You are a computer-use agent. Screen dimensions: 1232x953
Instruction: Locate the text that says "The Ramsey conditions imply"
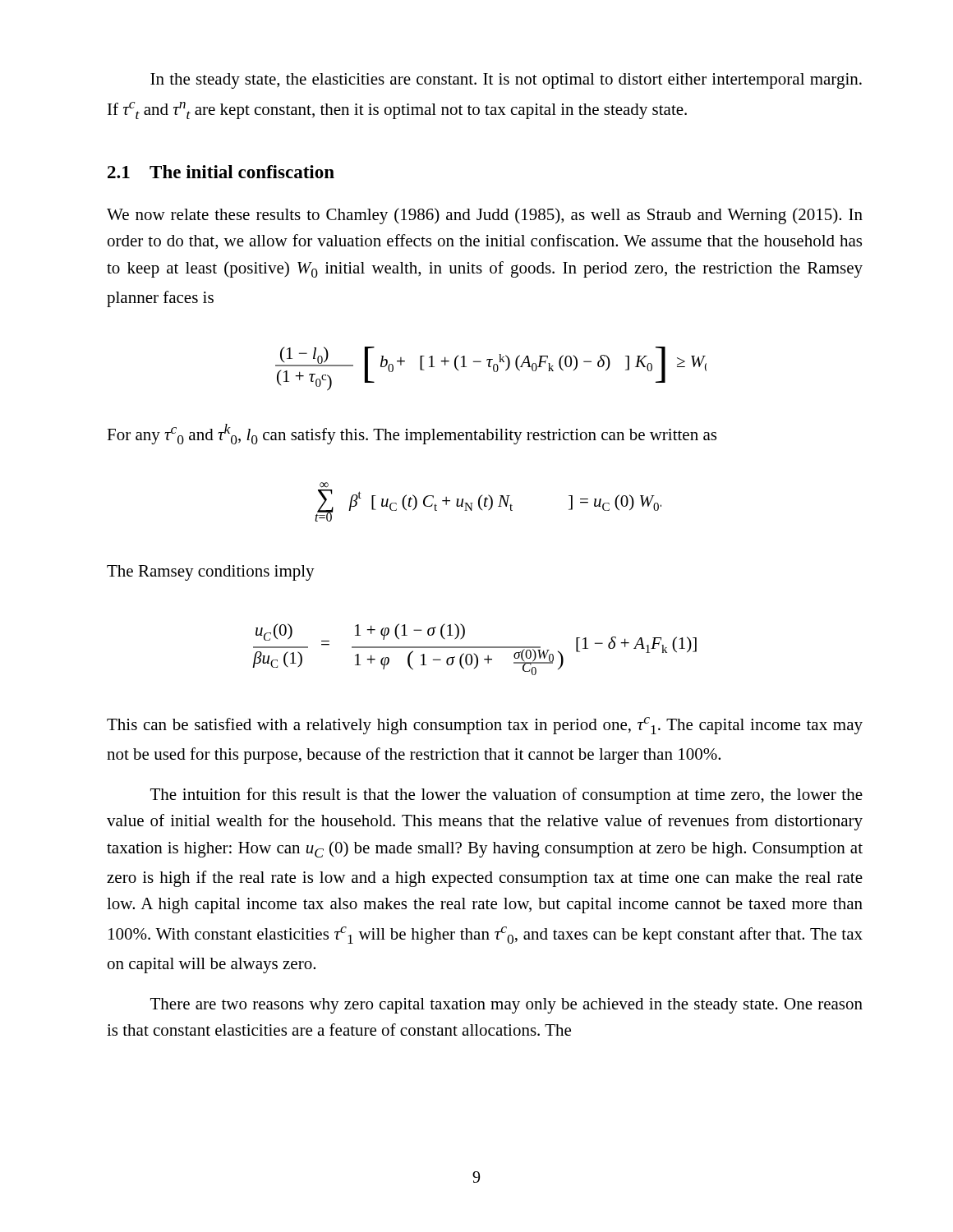pyautogui.click(x=211, y=573)
